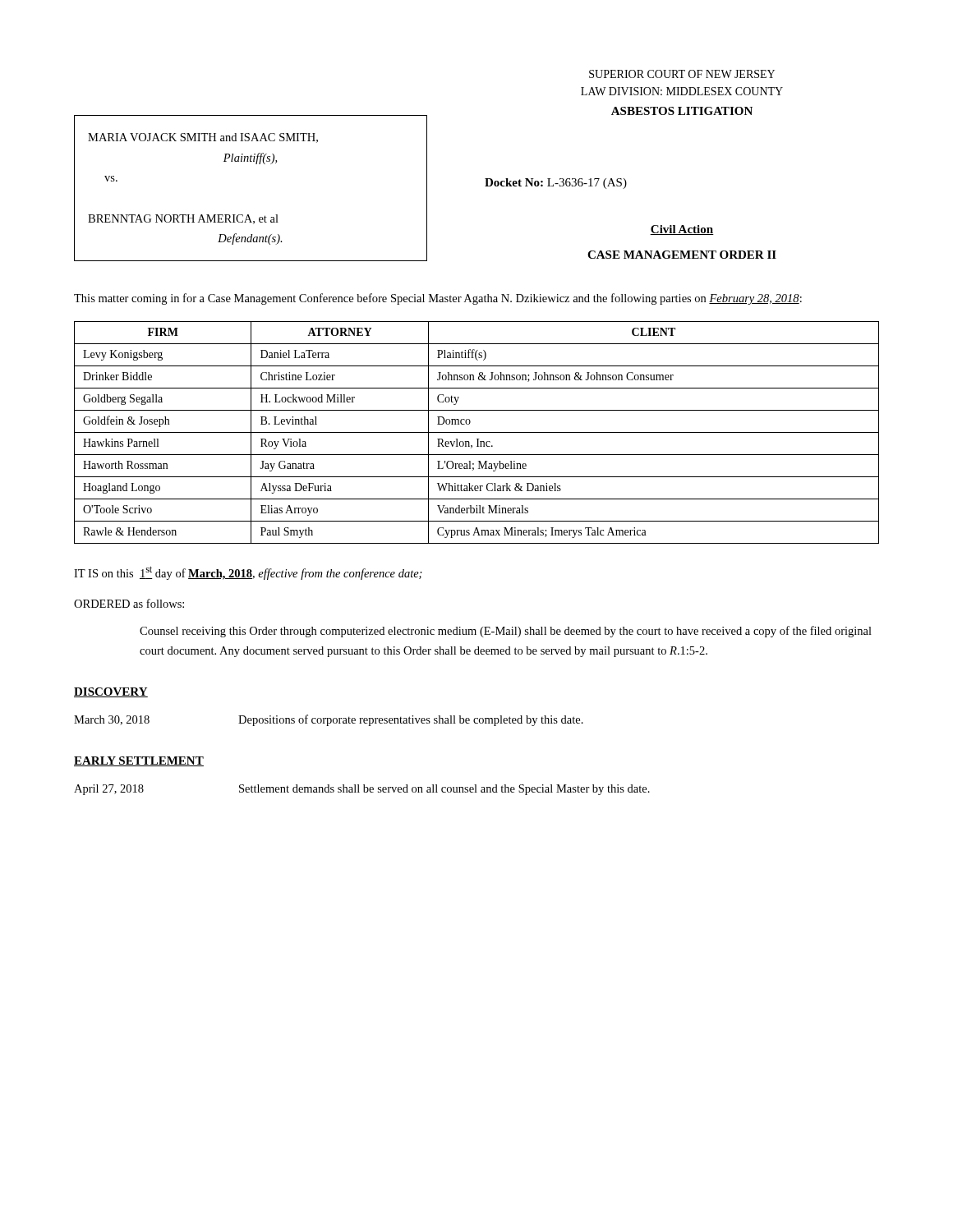Click on the text block containing "Counsel receiving this Order through computerized electronic medium"
The height and width of the screenshot is (1232, 953).
[506, 641]
